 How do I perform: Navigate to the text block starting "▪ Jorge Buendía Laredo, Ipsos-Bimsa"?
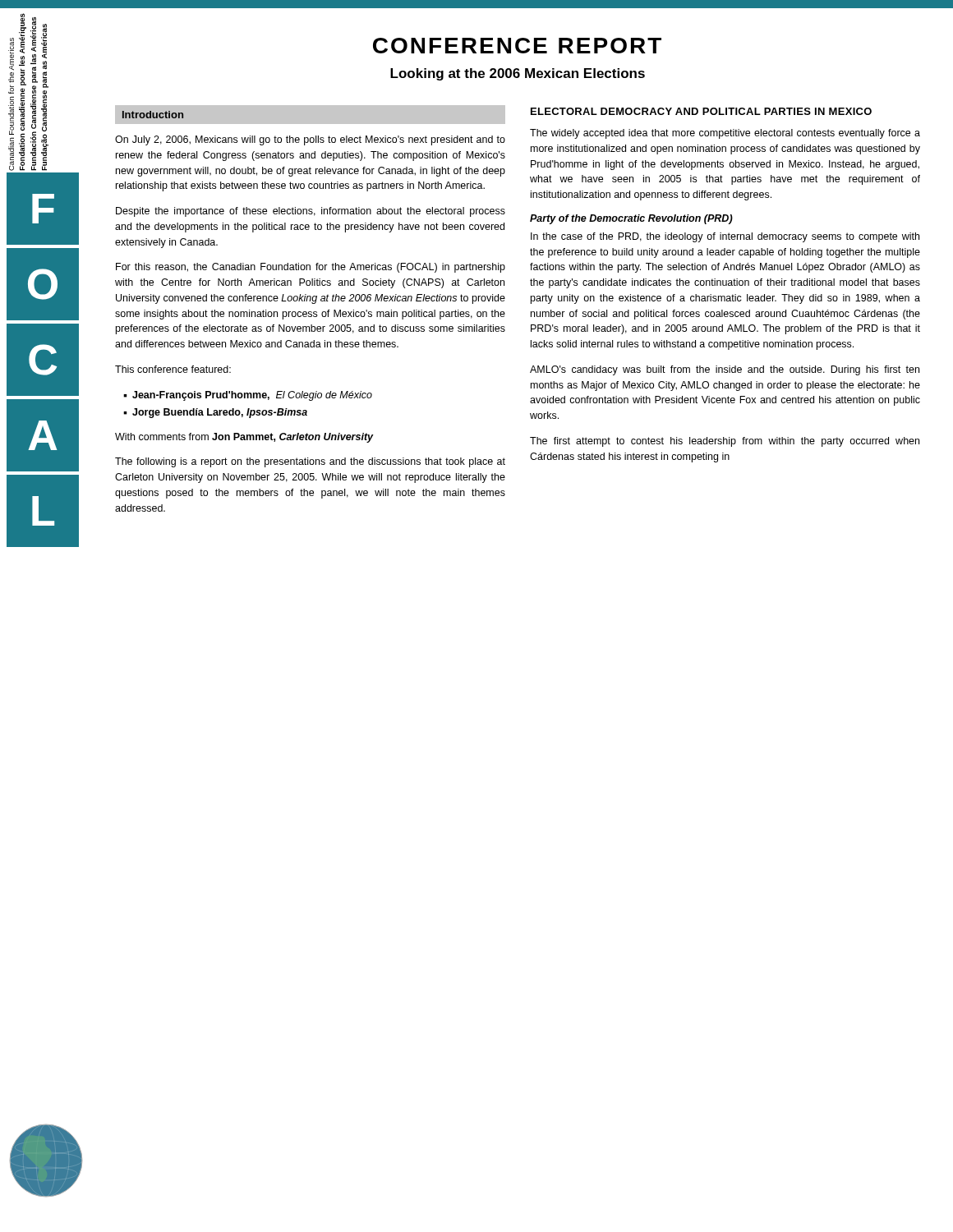[x=215, y=413]
